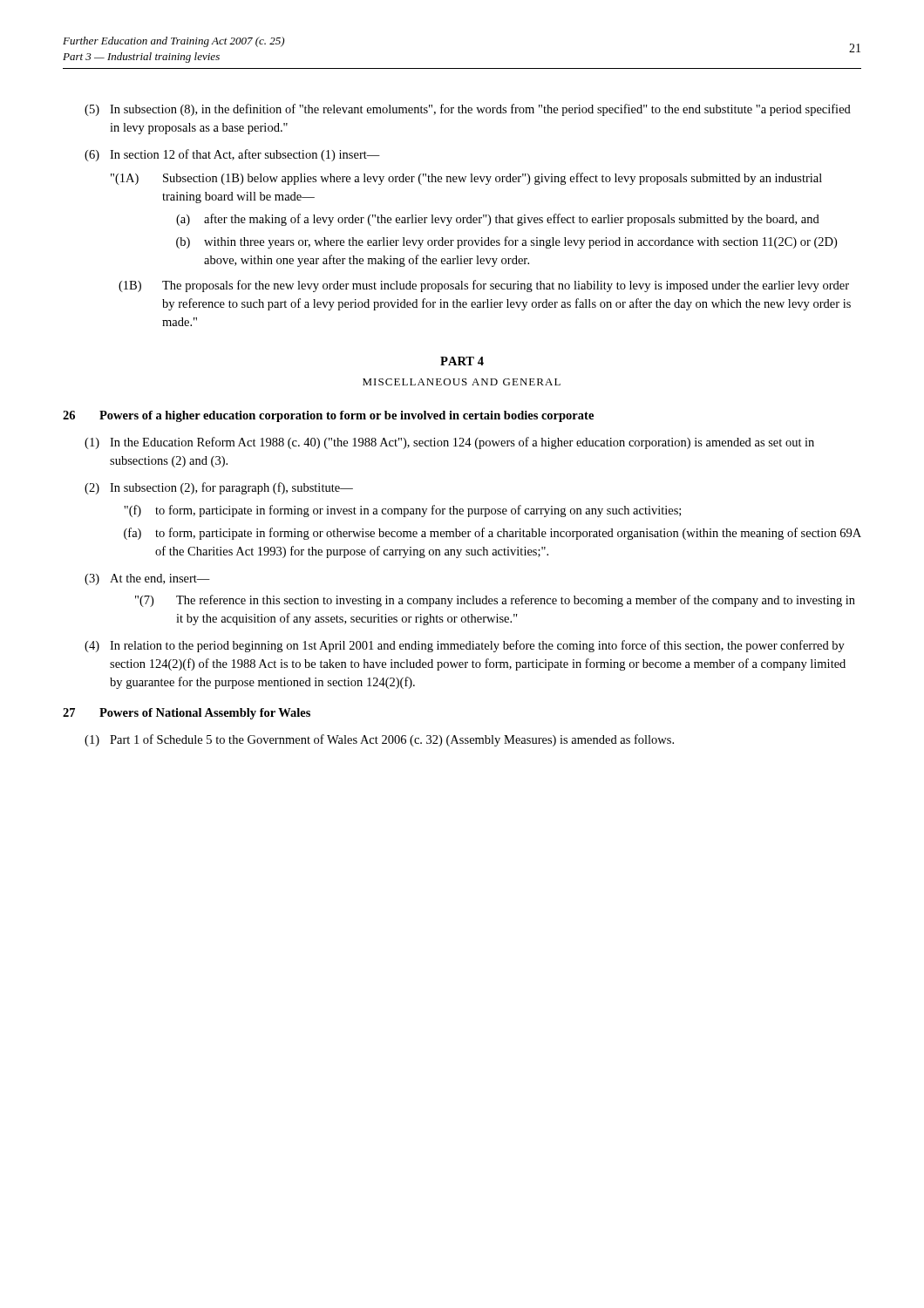
Task: Where is the passage that starts ""(7) The reference in this section to"?
Action: tap(498, 610)
